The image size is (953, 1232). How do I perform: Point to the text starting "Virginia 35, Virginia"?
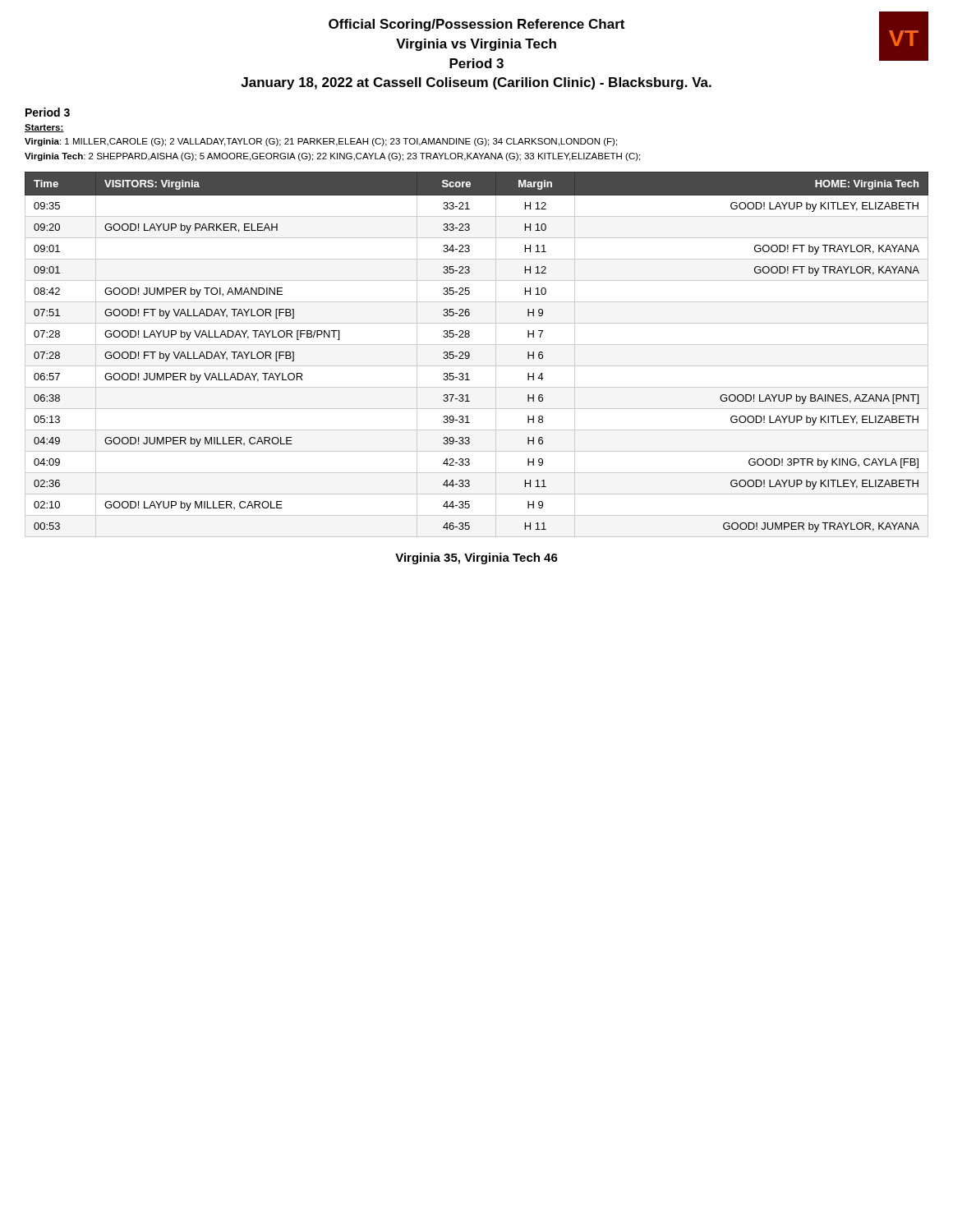click(x=476, y=557)
